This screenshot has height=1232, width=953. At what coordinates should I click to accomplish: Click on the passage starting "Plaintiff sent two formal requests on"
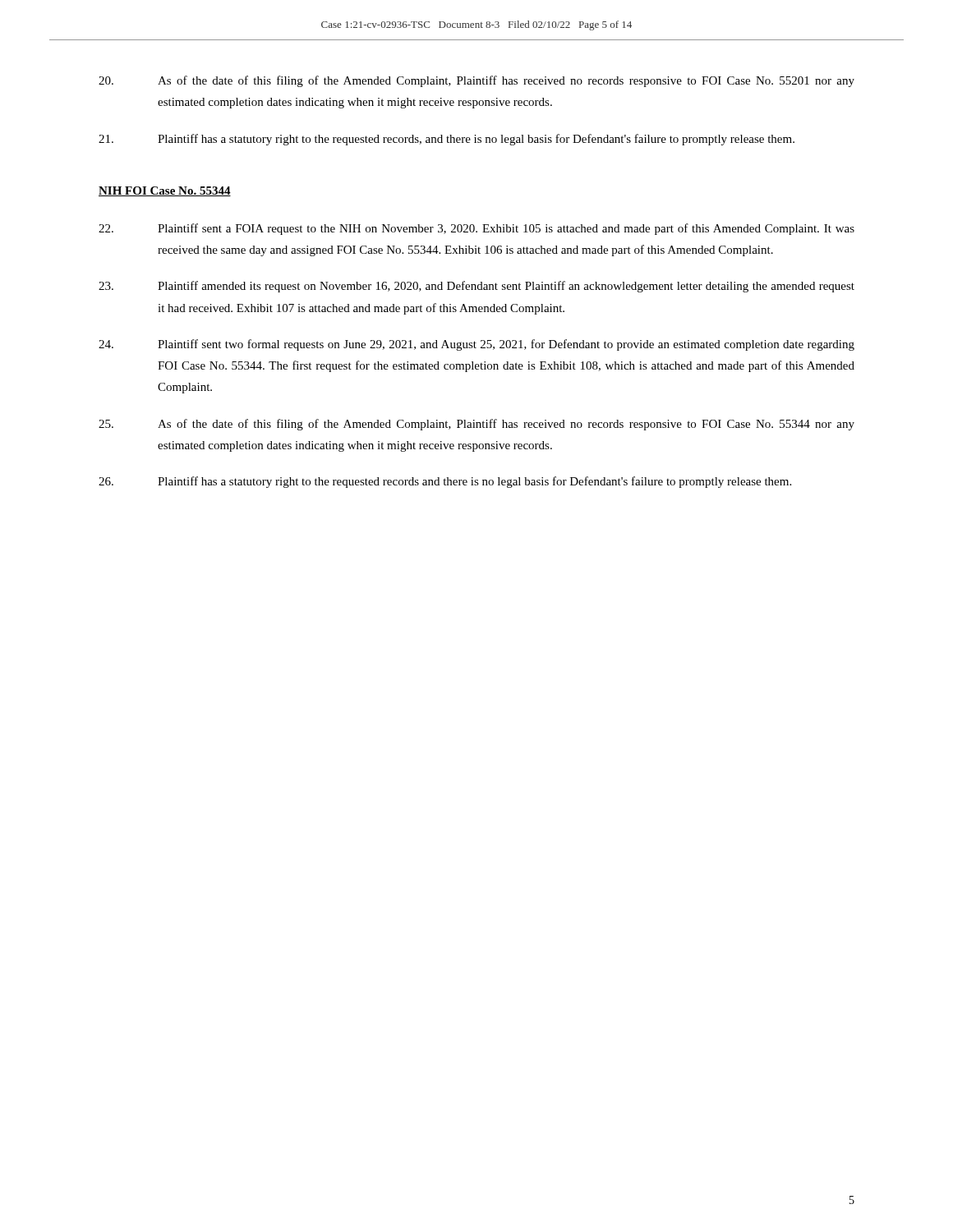(x=476, y=366)
